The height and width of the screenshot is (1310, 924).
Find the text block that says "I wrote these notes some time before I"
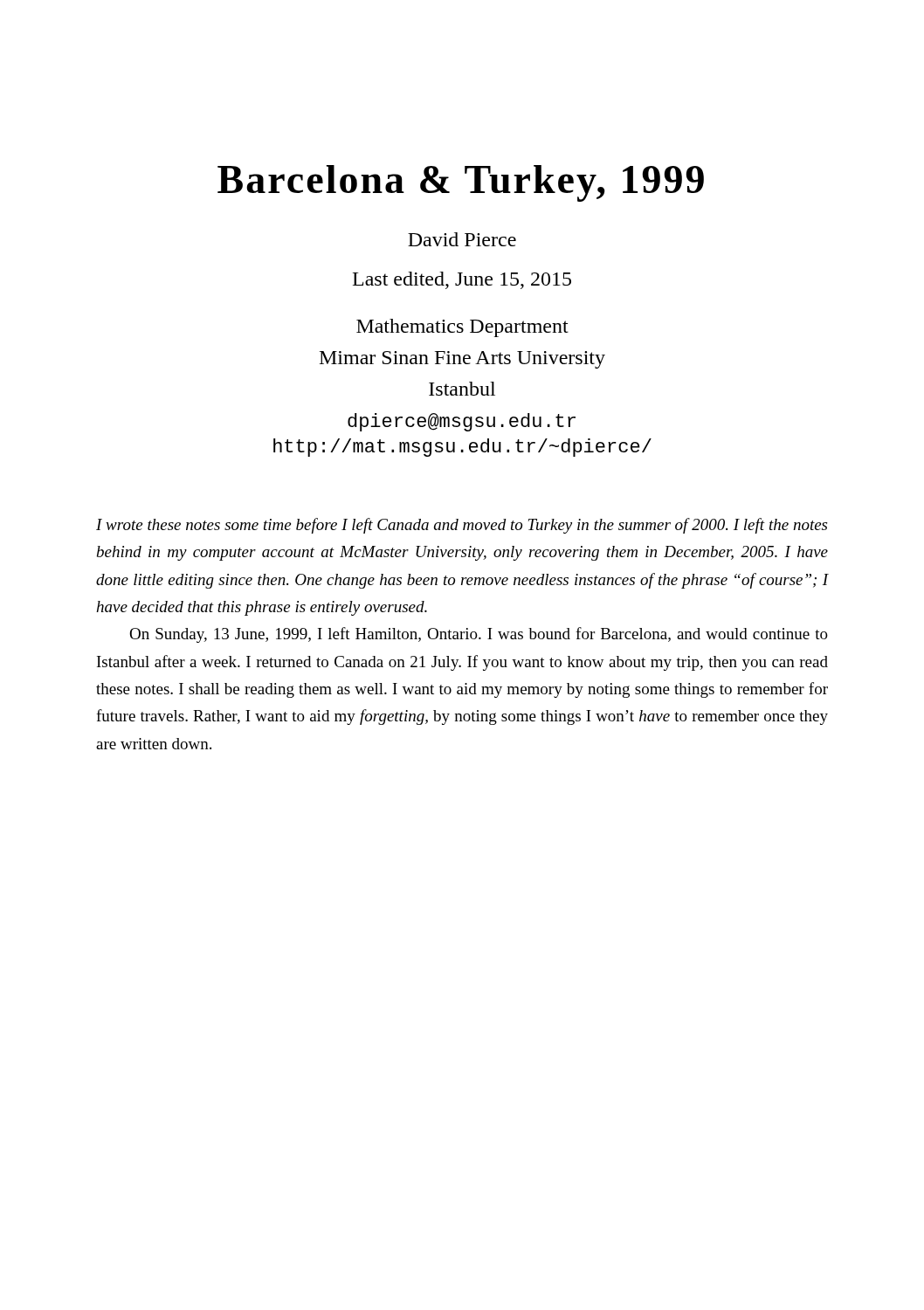(462, 566)
